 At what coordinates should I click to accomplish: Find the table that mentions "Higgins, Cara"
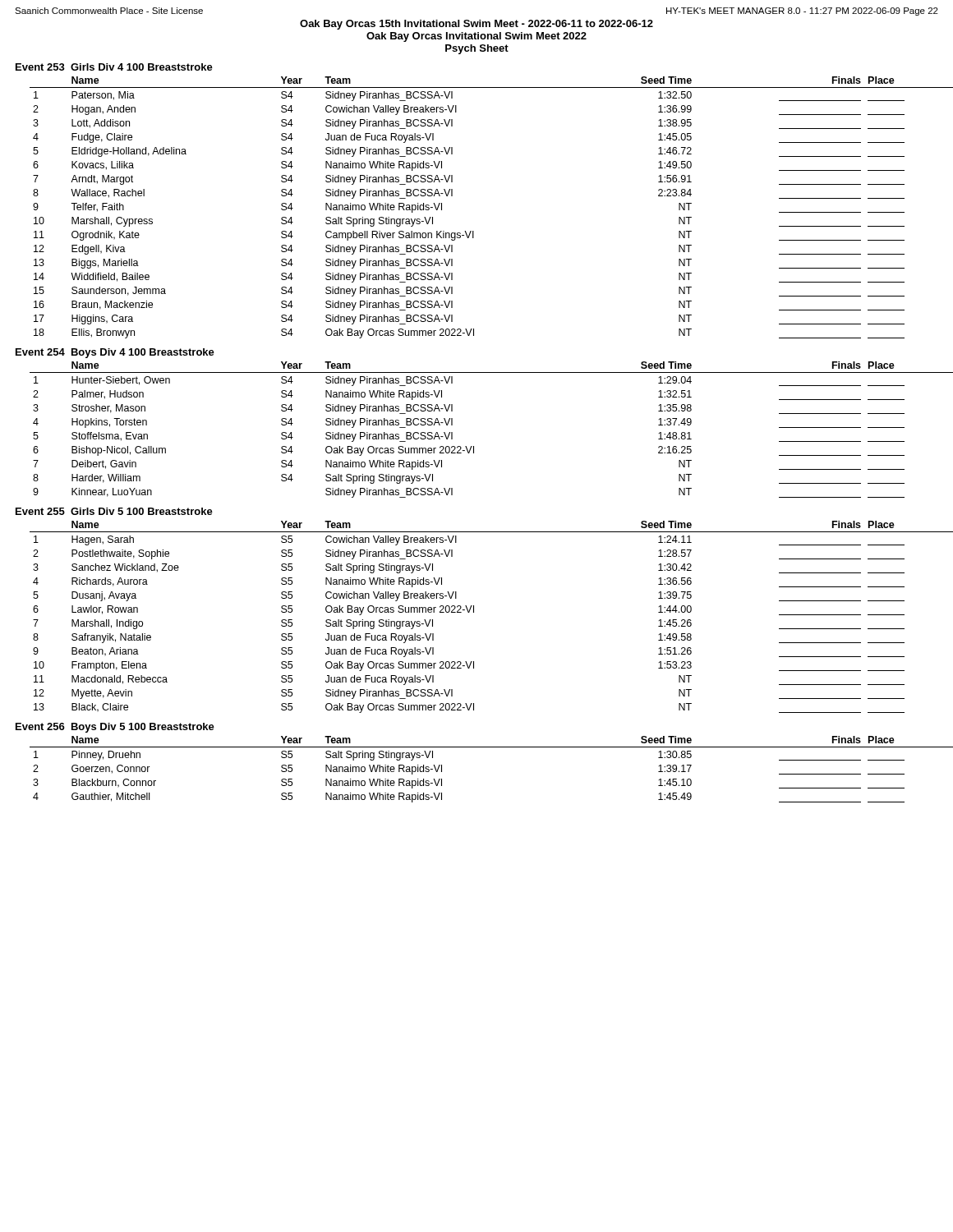[476, 207]
